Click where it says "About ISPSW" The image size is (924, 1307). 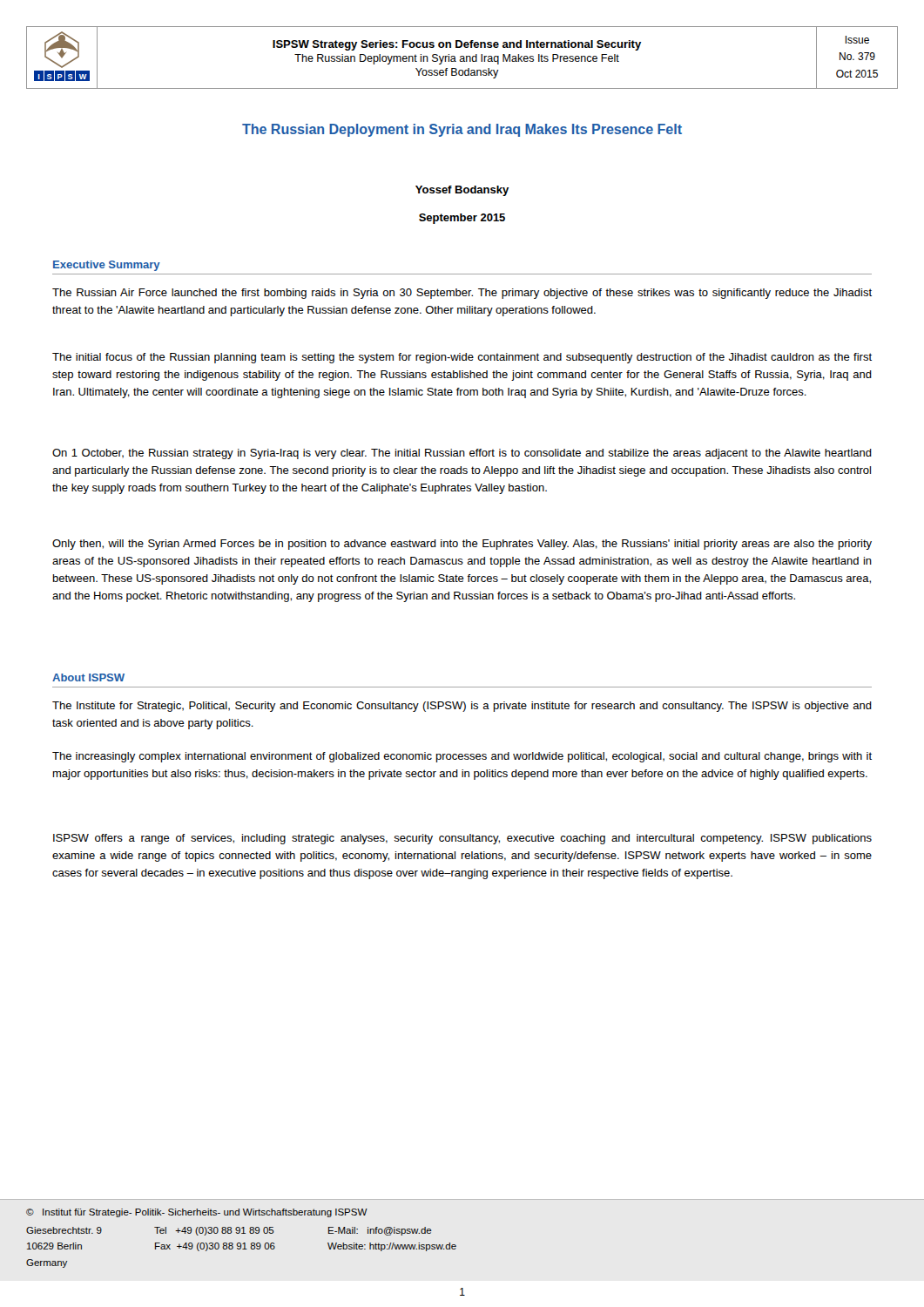pos(88,677)
